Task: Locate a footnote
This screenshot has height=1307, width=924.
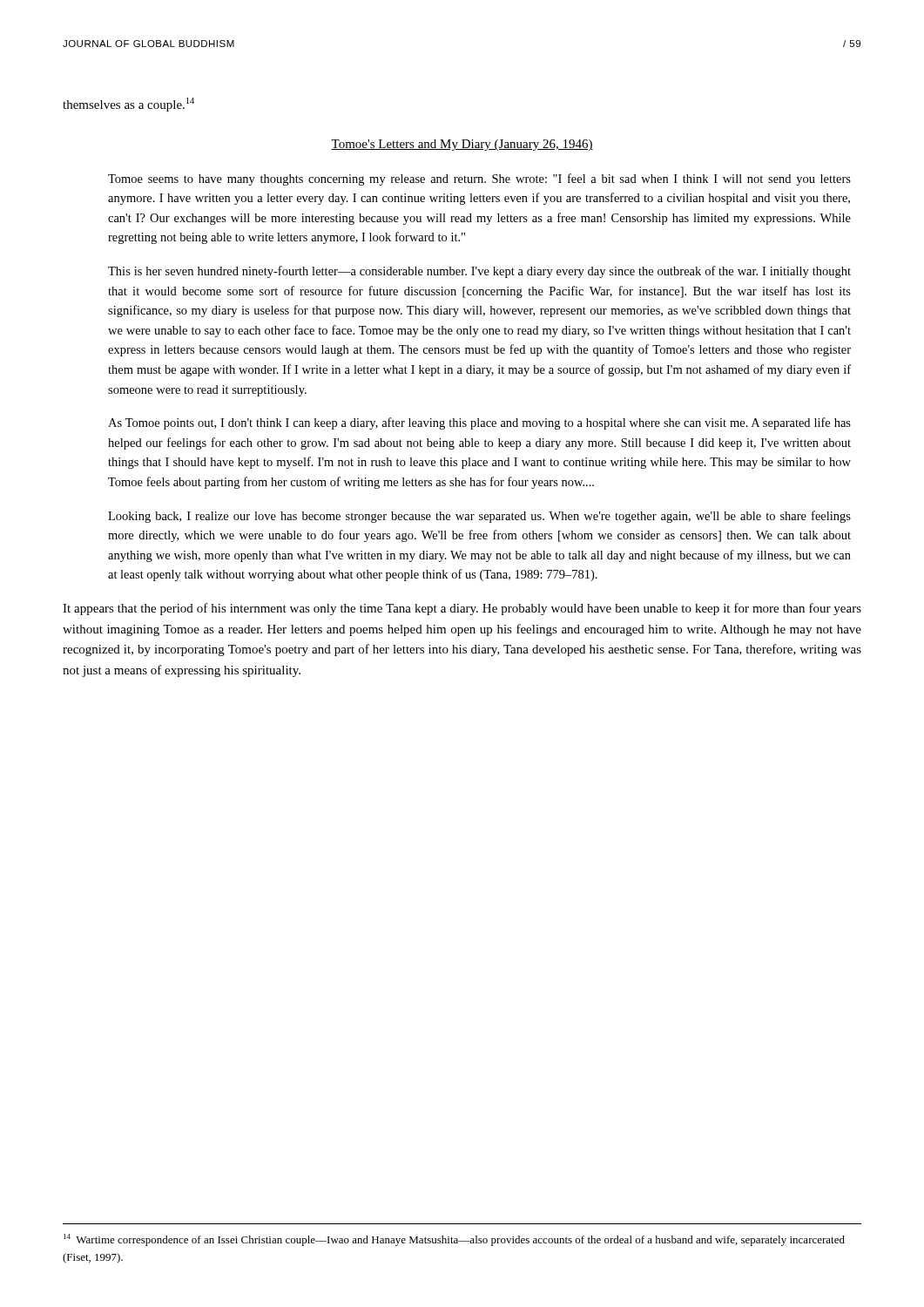Action: (454, 1247)
